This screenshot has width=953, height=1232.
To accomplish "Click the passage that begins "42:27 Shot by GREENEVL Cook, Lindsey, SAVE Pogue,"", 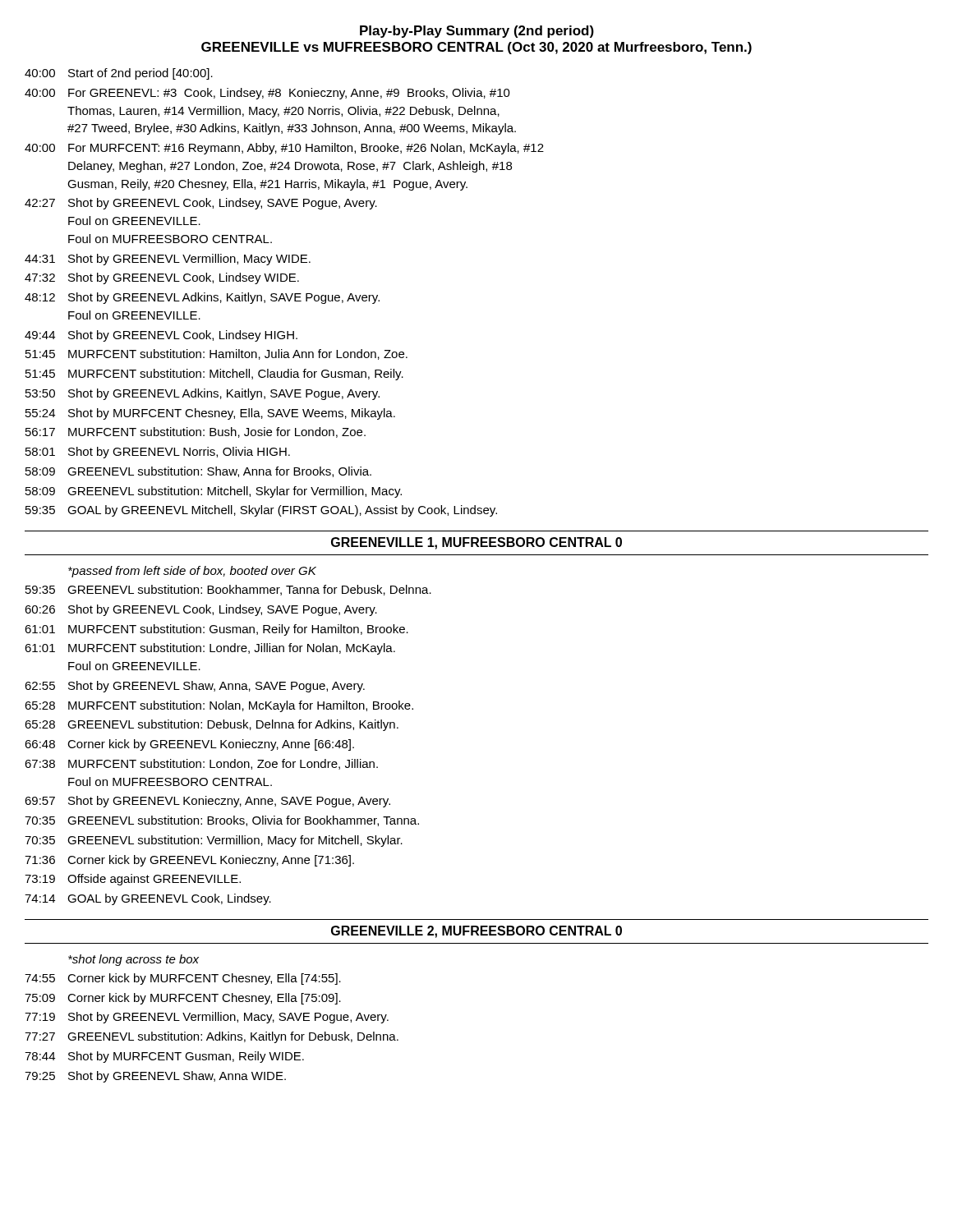I will [x=201, y=204].
